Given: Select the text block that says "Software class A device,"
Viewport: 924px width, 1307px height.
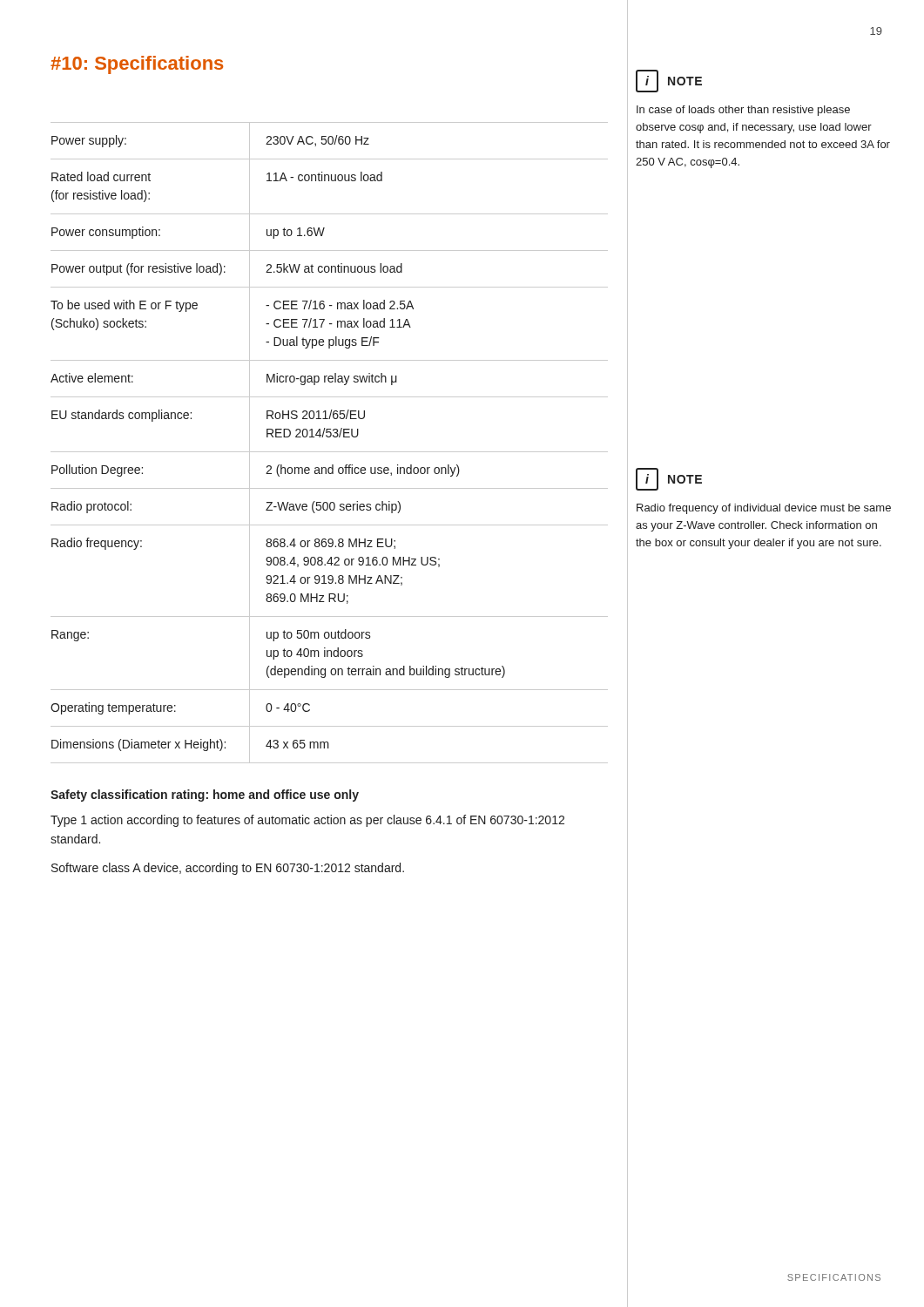Looking at the screenshot, I should [x=228, y=868].
